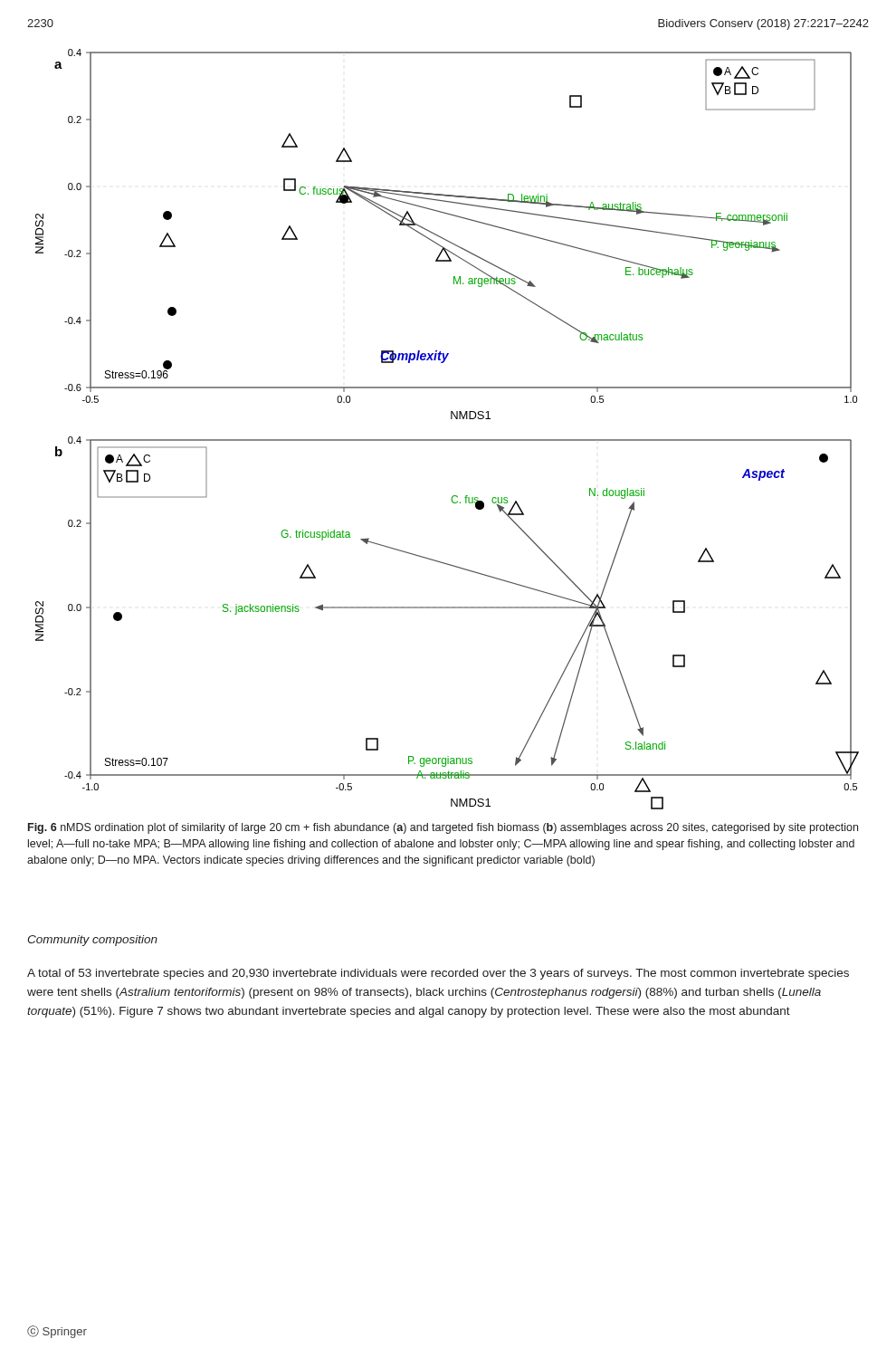Locate the scatter plot

[448, 427]
